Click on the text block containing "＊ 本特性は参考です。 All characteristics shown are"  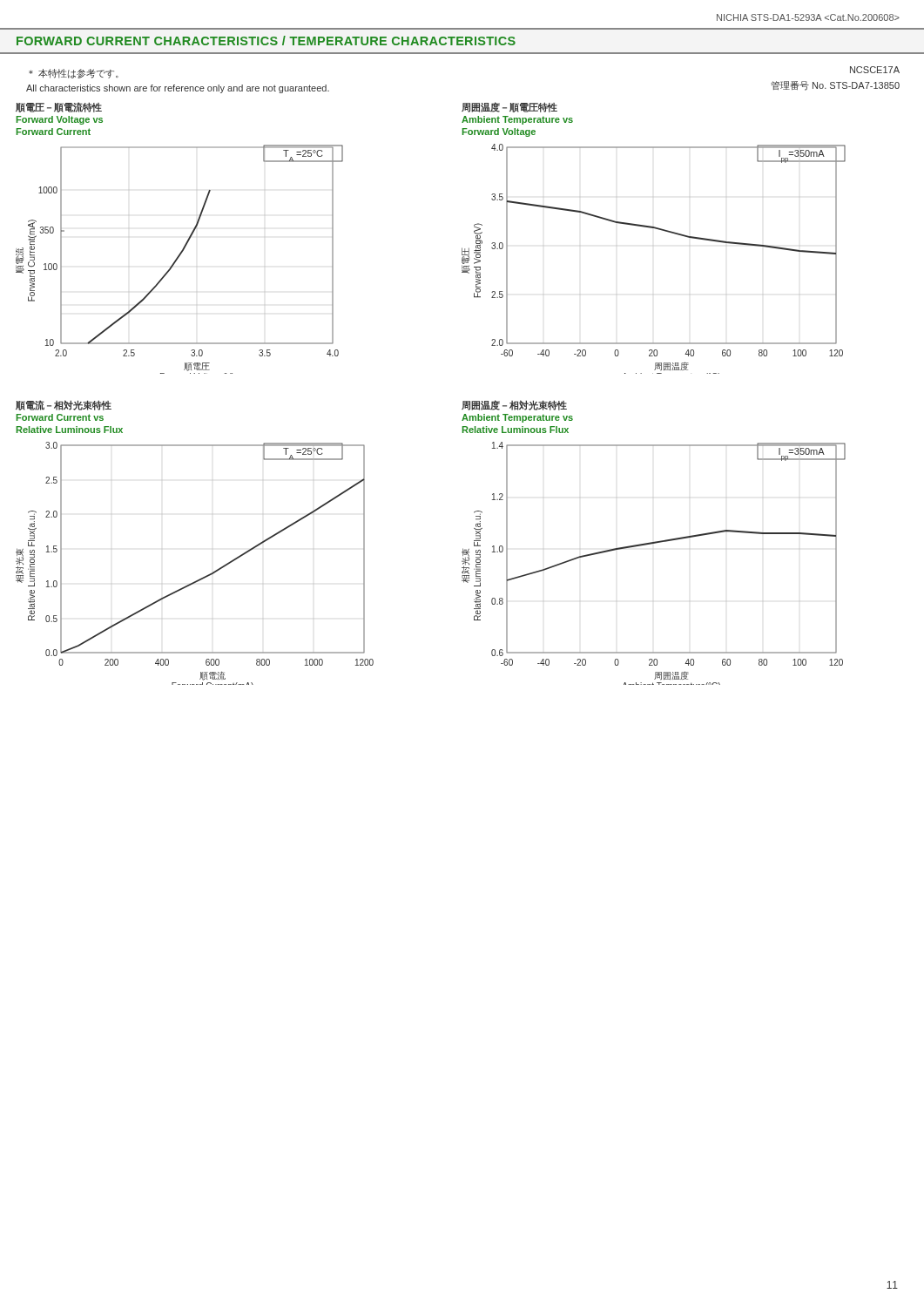(x=178, y=80)
